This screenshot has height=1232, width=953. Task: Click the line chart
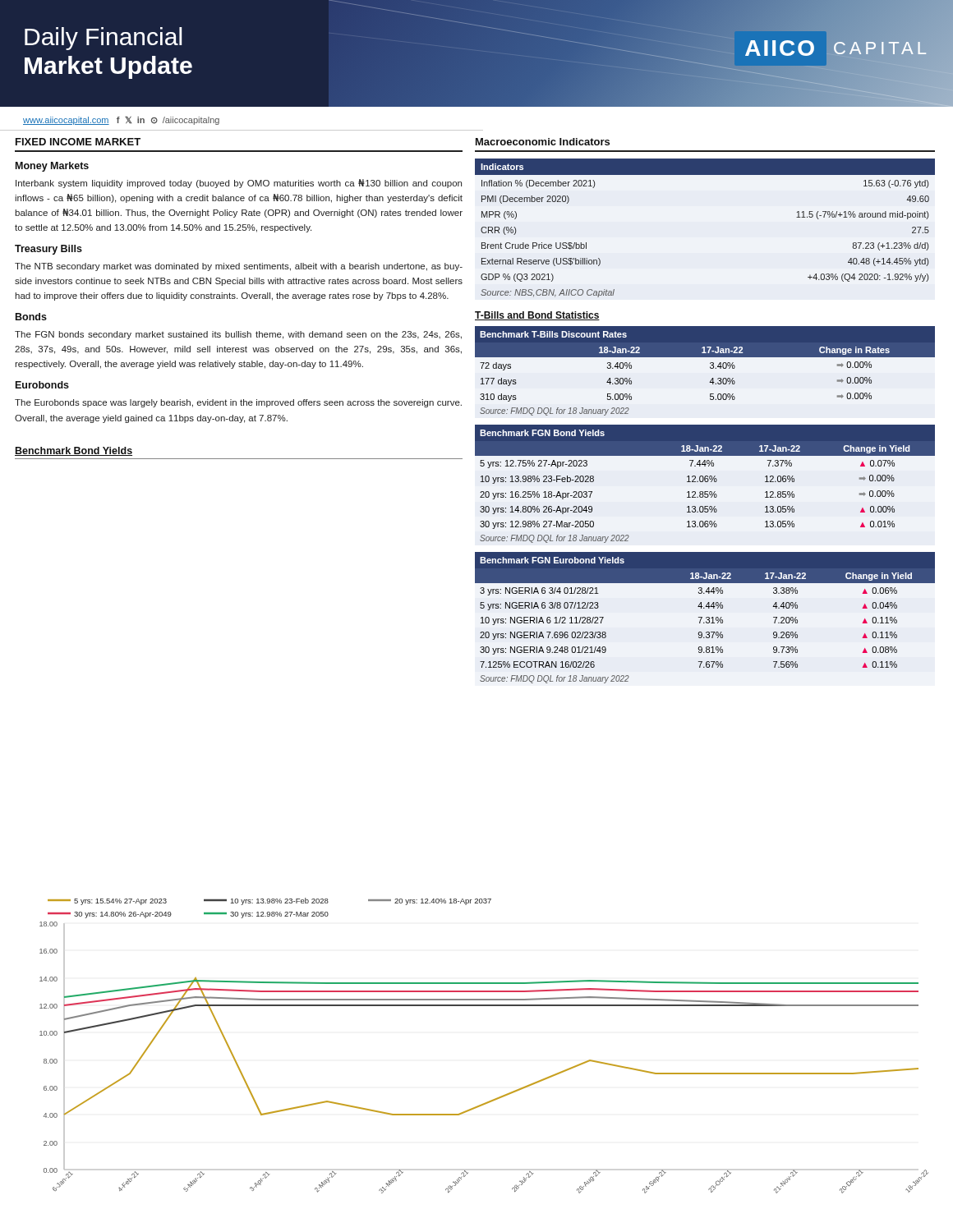(x=476, y=1049)
